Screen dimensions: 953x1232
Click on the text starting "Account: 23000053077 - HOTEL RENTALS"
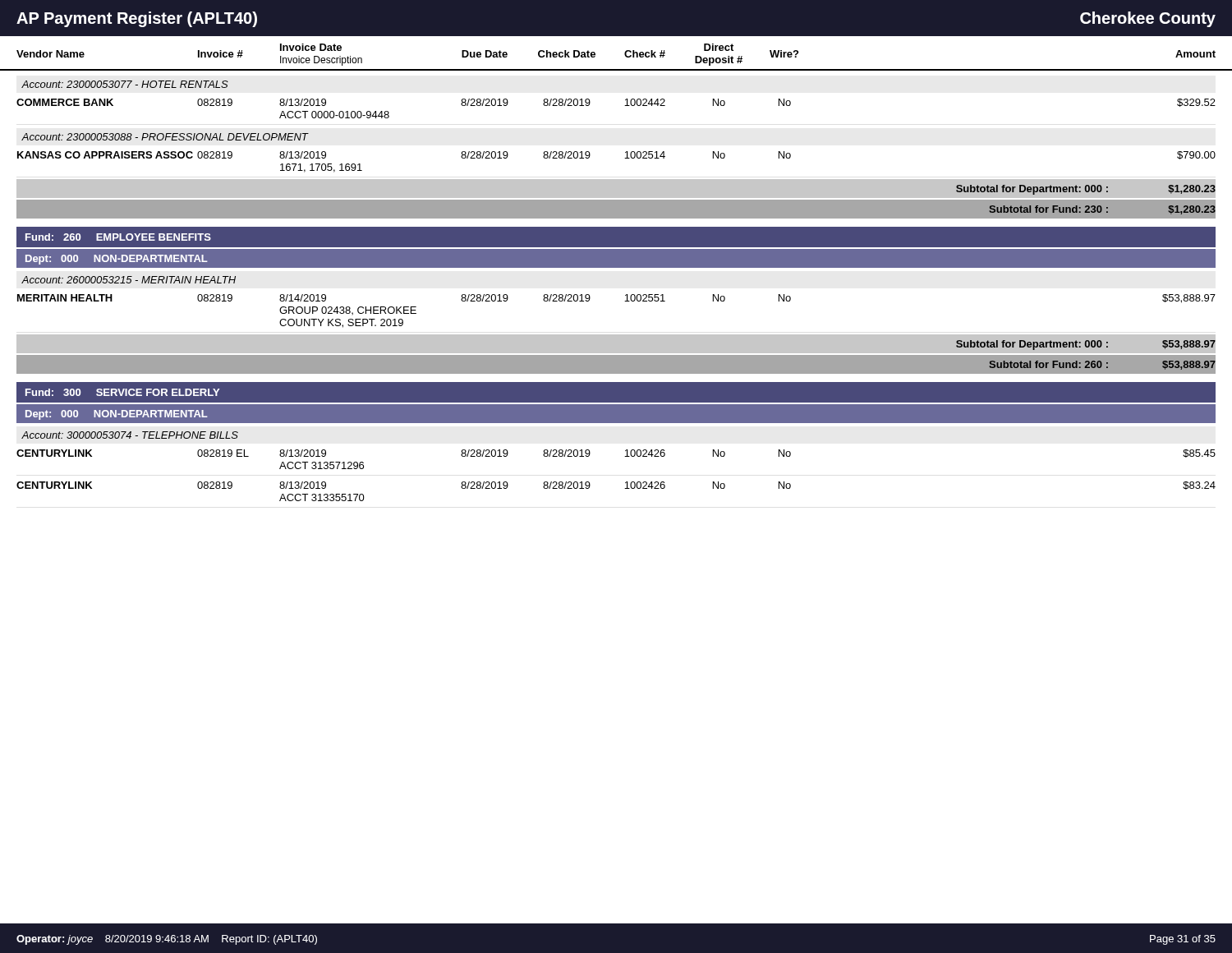(122, 84)
